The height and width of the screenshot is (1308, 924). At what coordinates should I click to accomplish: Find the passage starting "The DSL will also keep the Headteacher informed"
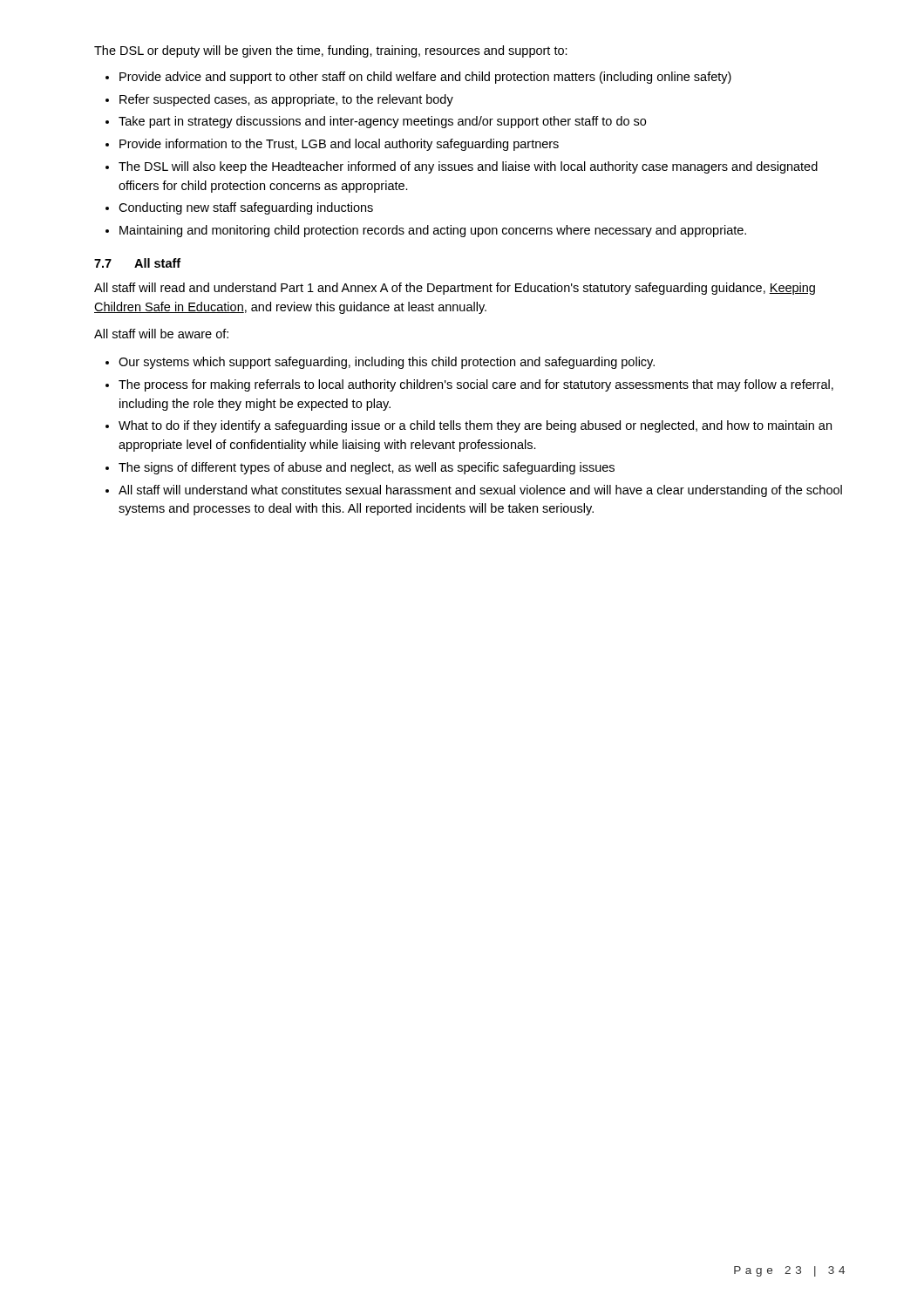click(x=468, y=176)
